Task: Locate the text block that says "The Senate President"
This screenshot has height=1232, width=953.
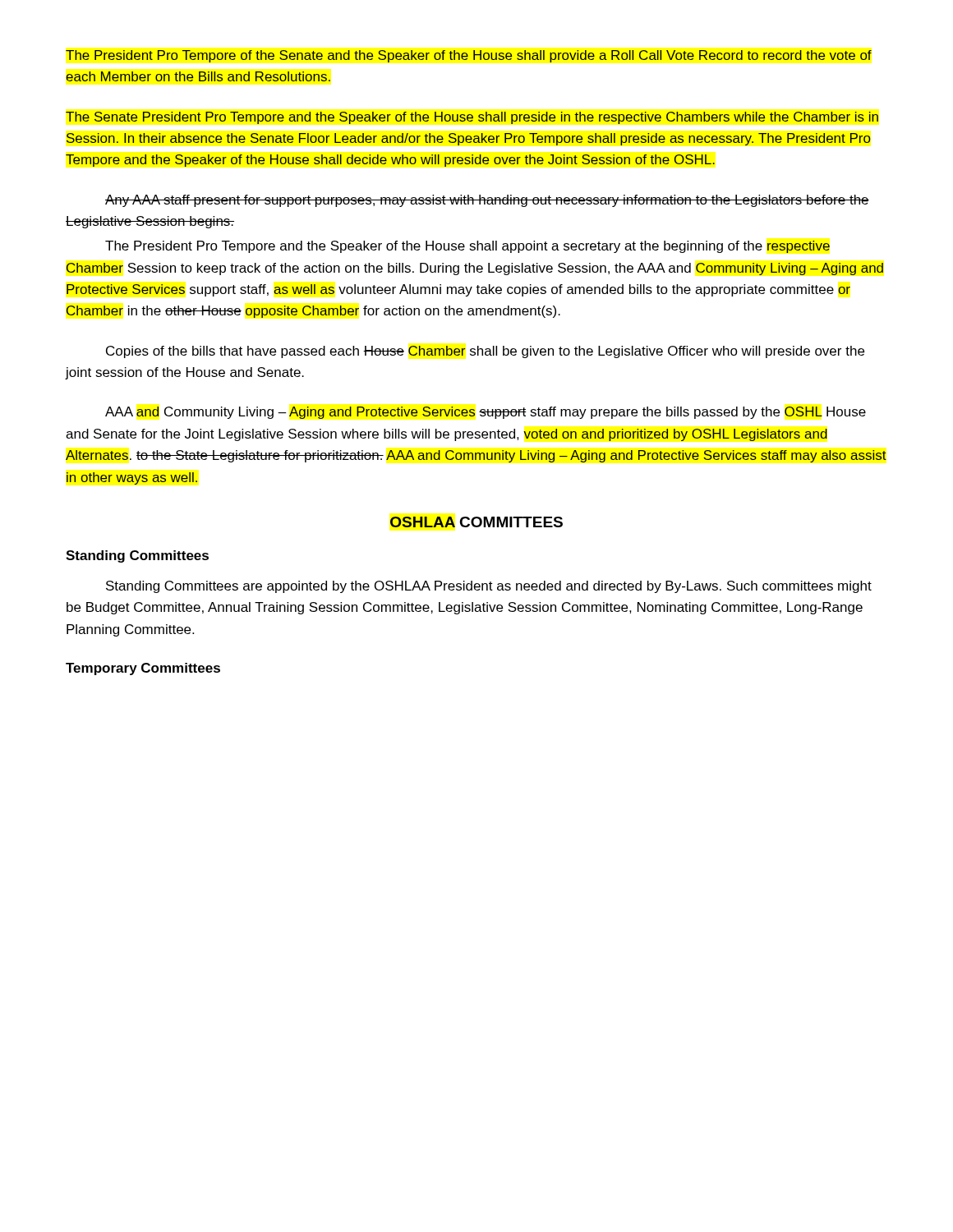Action: [472, 138]
